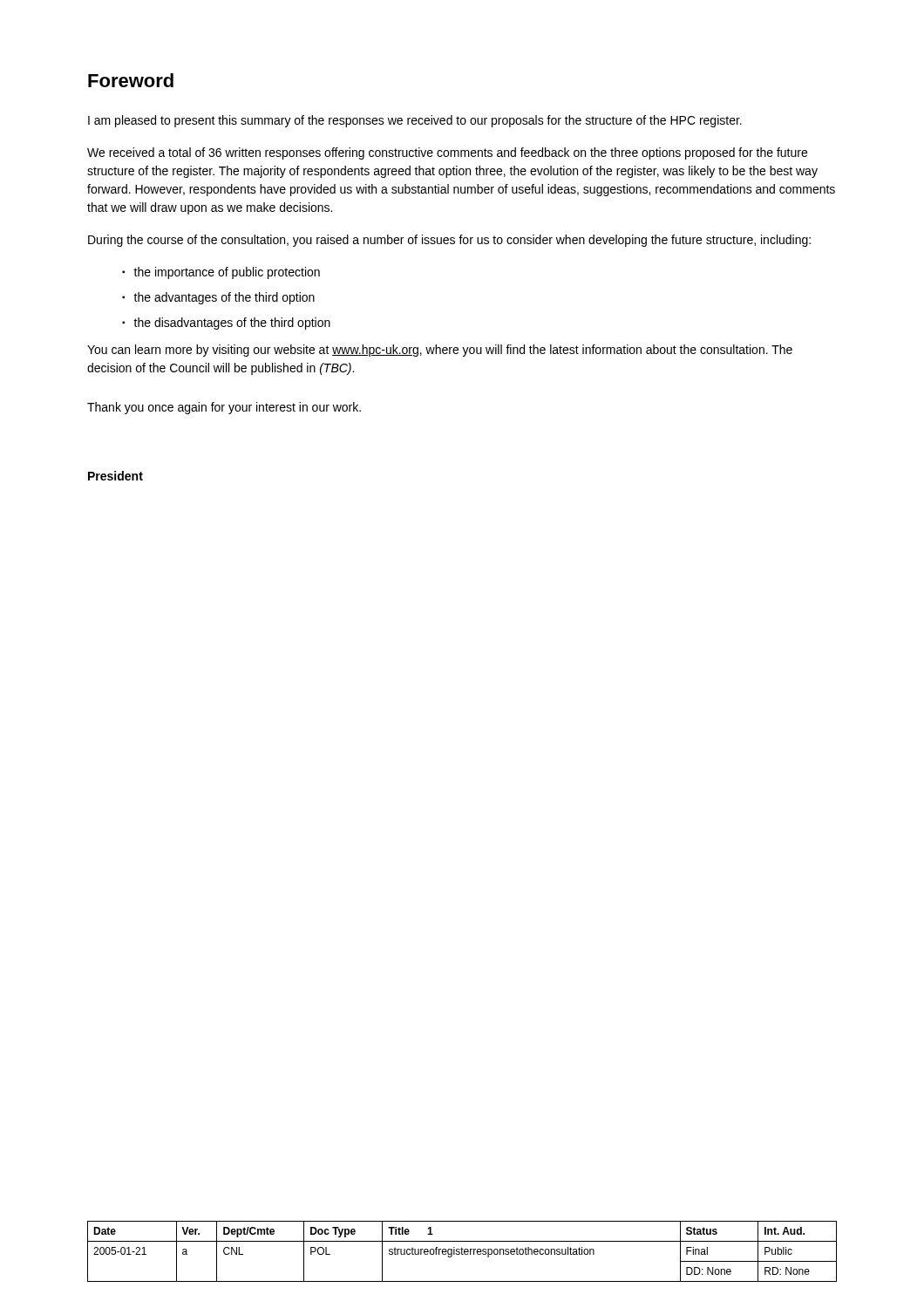The image size is (924, 1308).
Task: Navigate to the region starting "▪ the importance of public protection"
Action: click(221, 272)
